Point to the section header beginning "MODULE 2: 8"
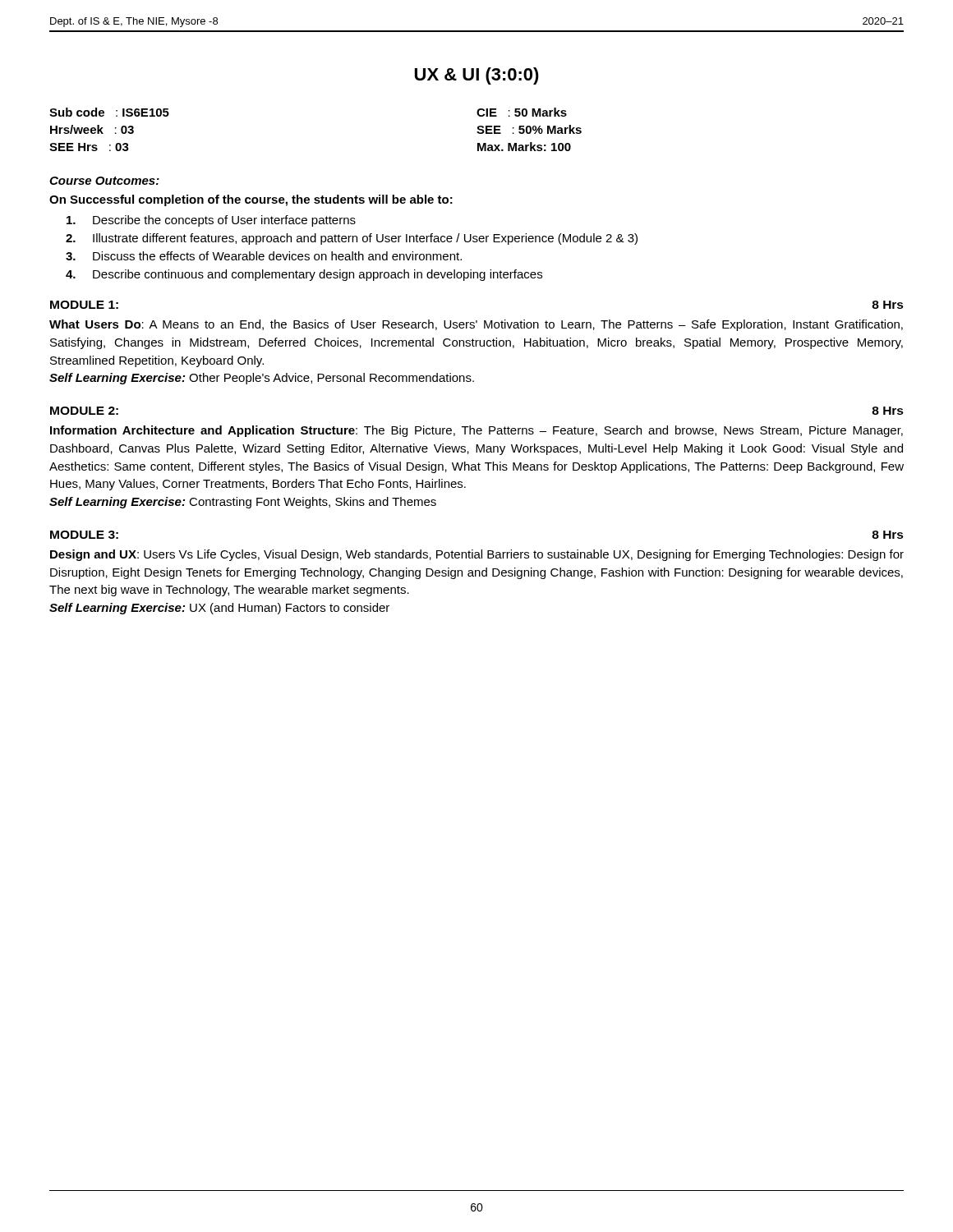Screen dimensions: 1232x953 [82, 410]
